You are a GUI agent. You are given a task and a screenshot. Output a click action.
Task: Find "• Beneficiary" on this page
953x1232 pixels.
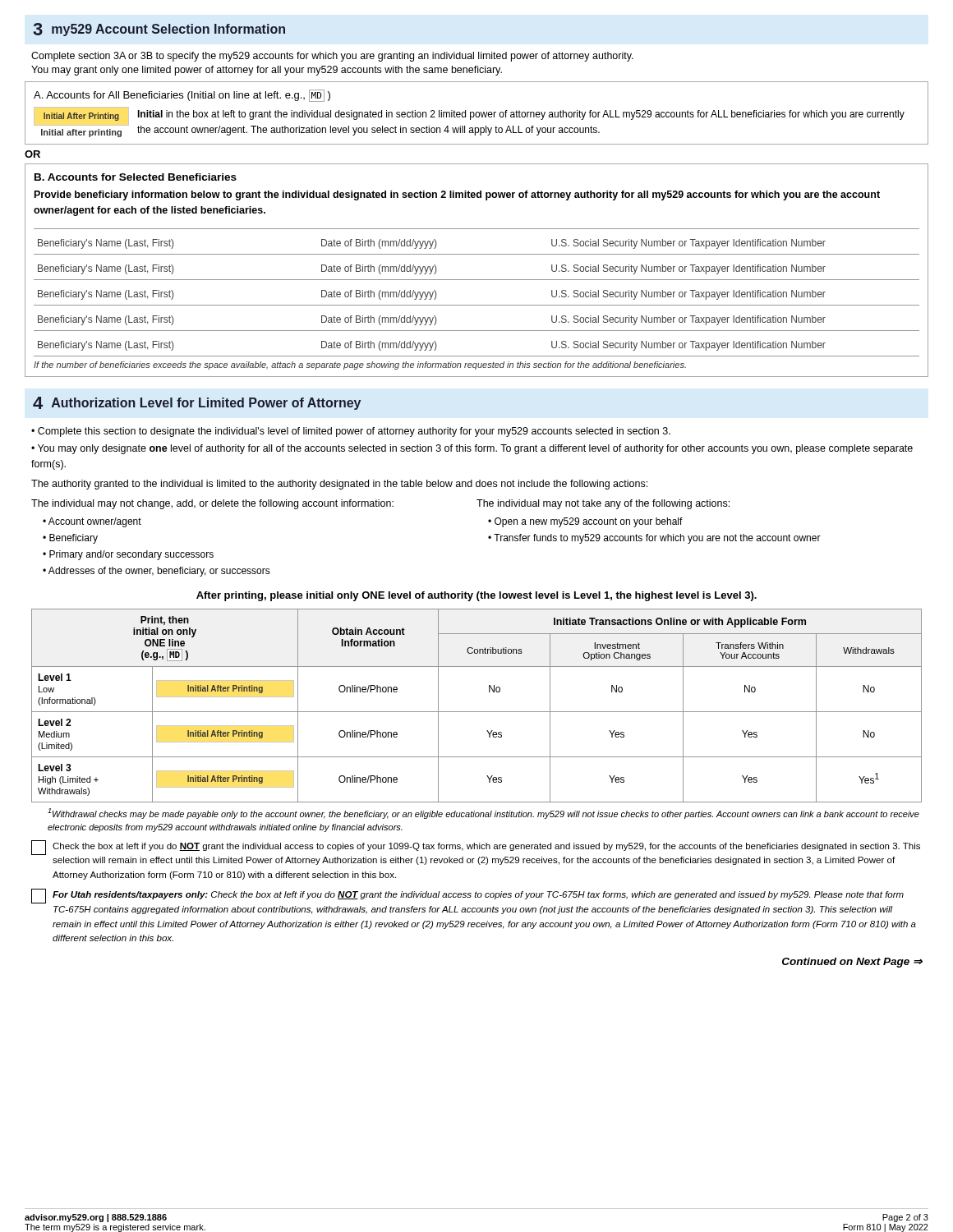click(x=70, y=538)
